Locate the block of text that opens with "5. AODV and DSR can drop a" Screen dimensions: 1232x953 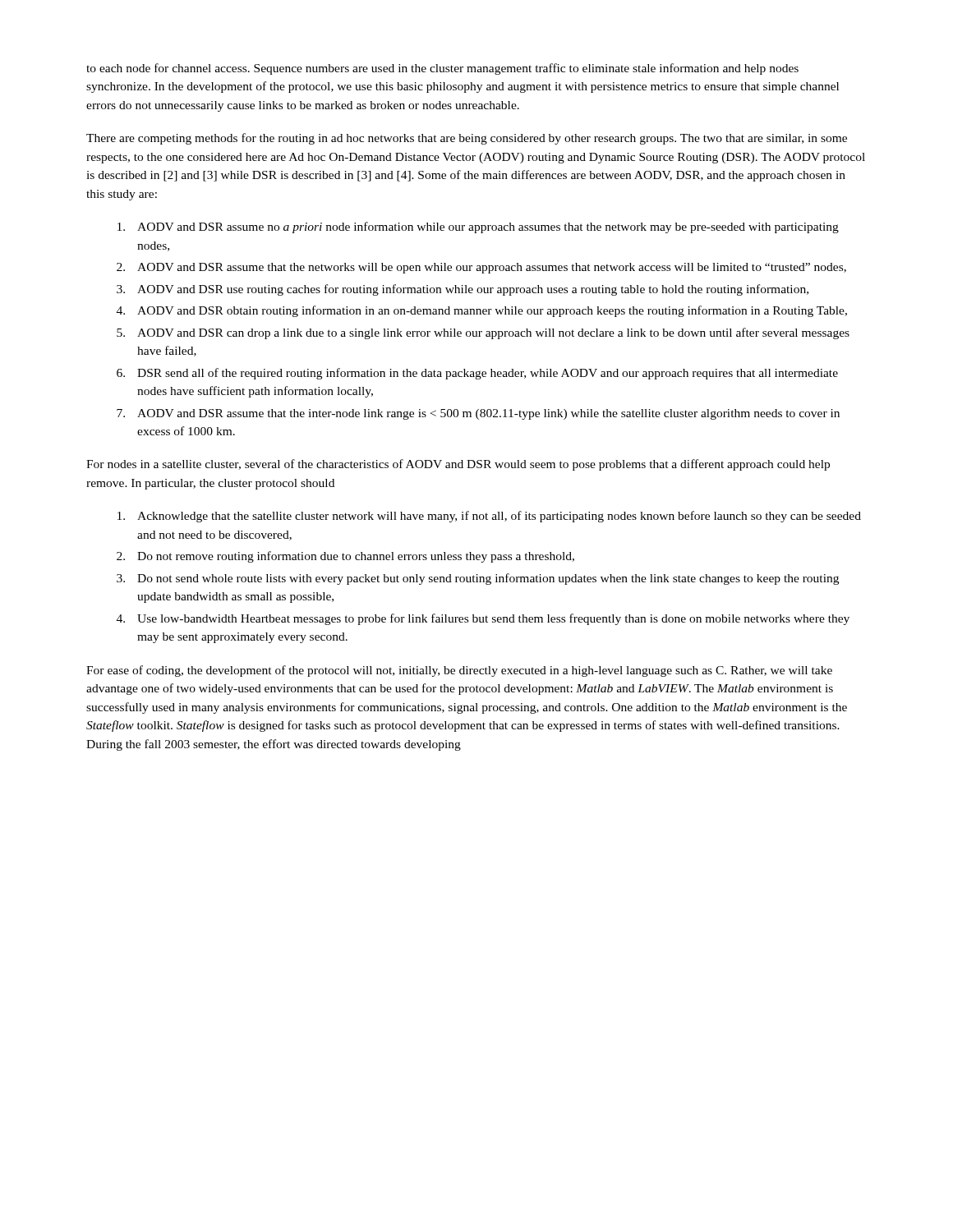pyautogui.click(x=476, y=342)
